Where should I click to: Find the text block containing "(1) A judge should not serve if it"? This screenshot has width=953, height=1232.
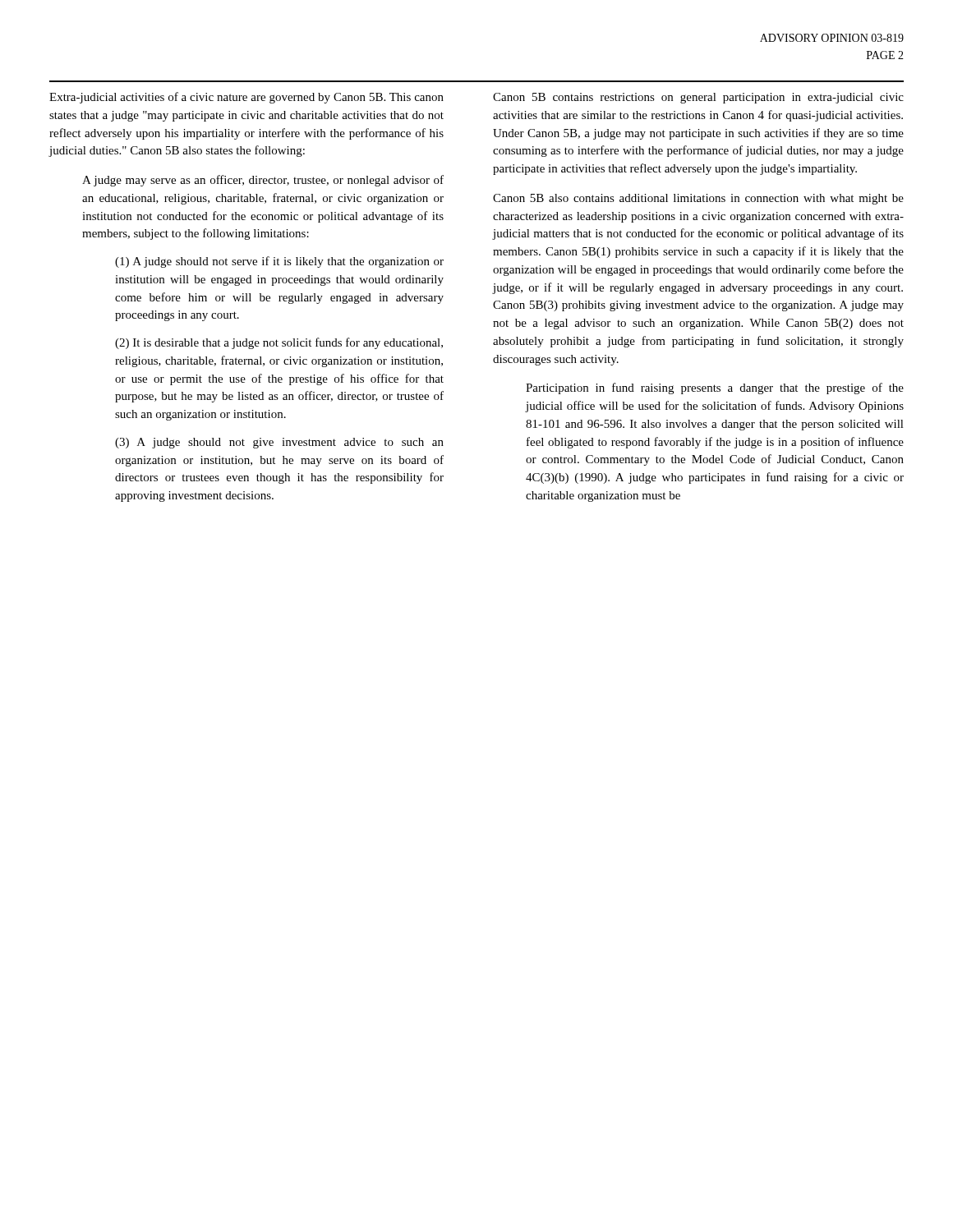279,288
